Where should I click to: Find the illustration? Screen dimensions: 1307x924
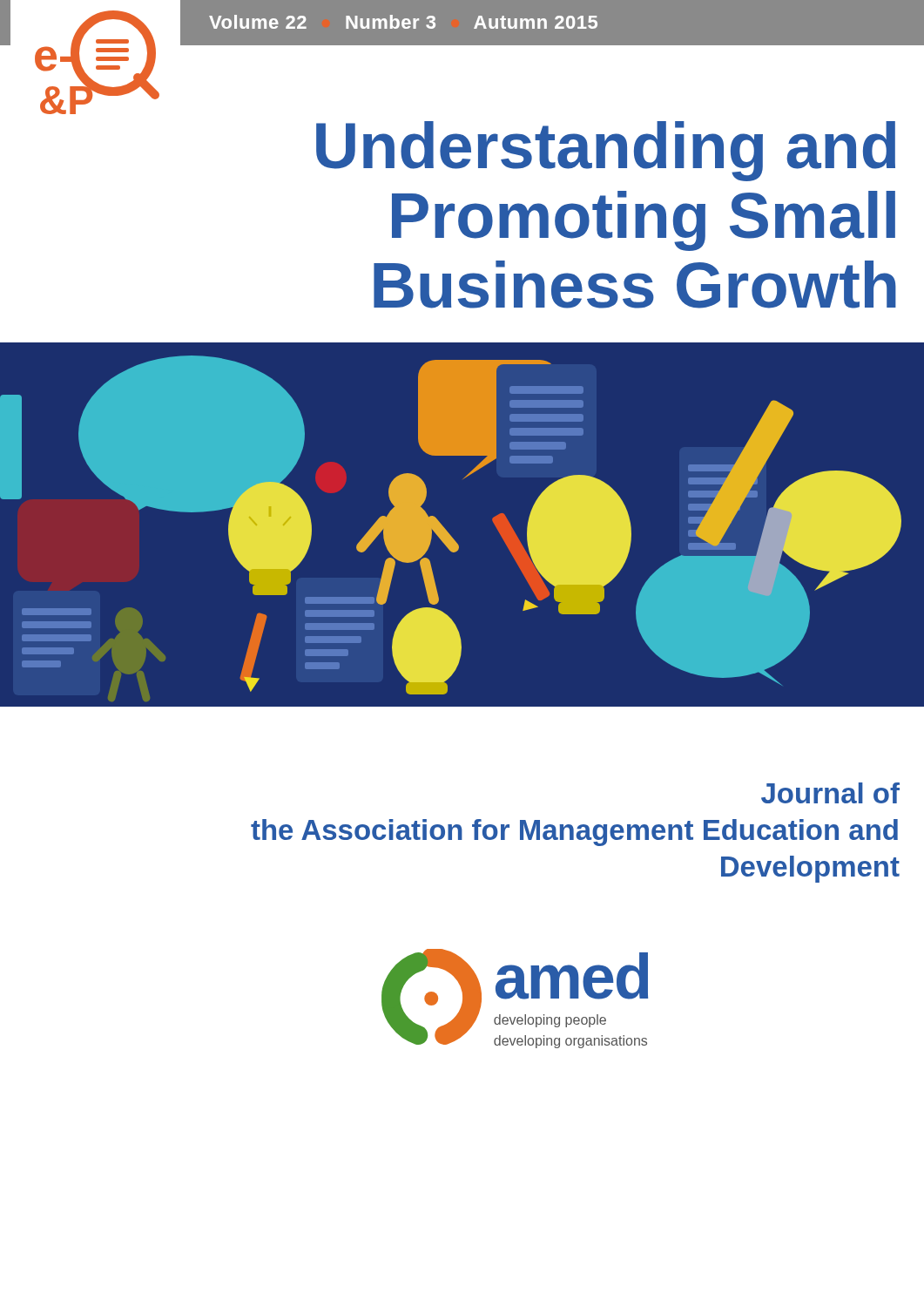[462, 525]
